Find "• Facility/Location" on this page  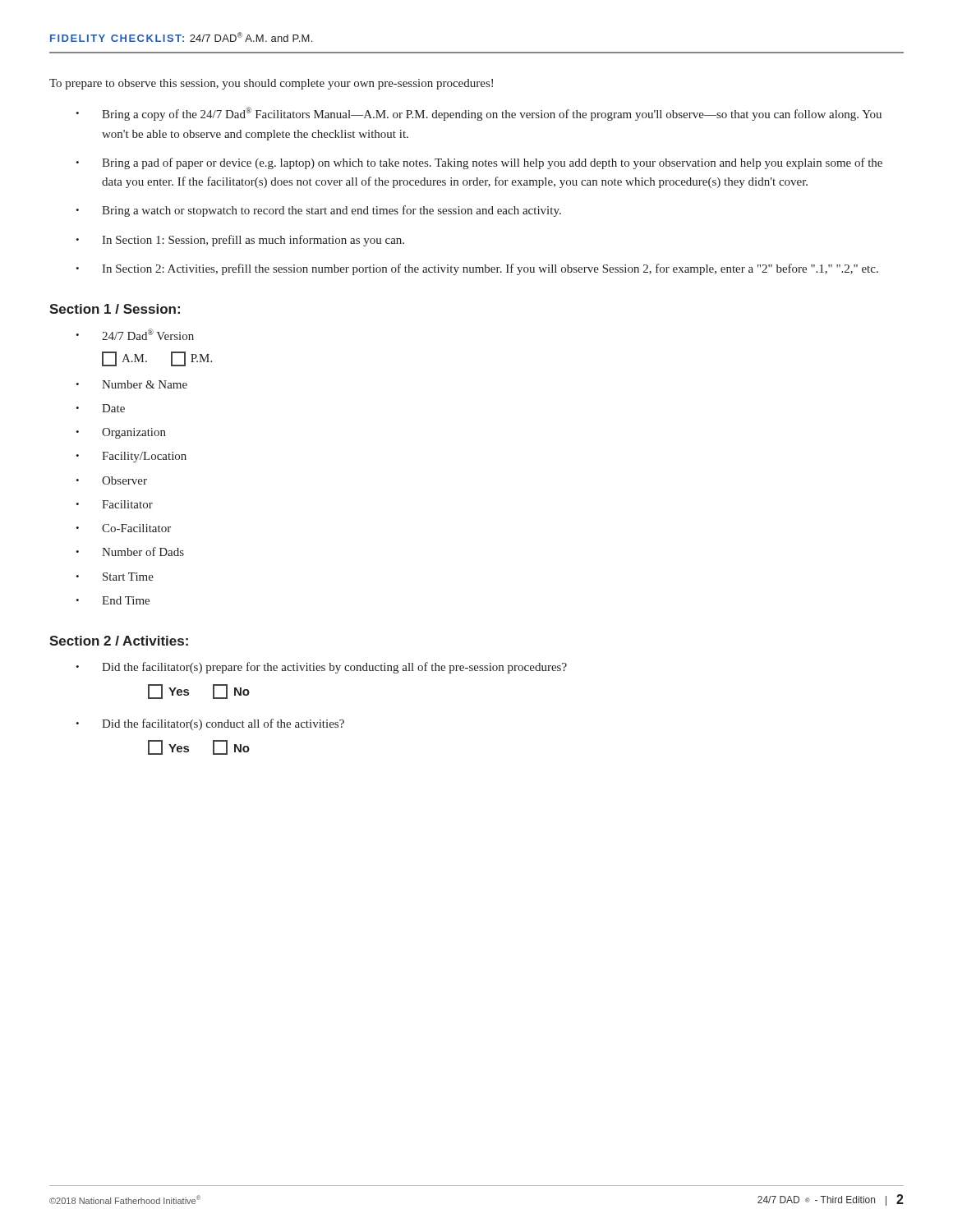coord(131,457)
